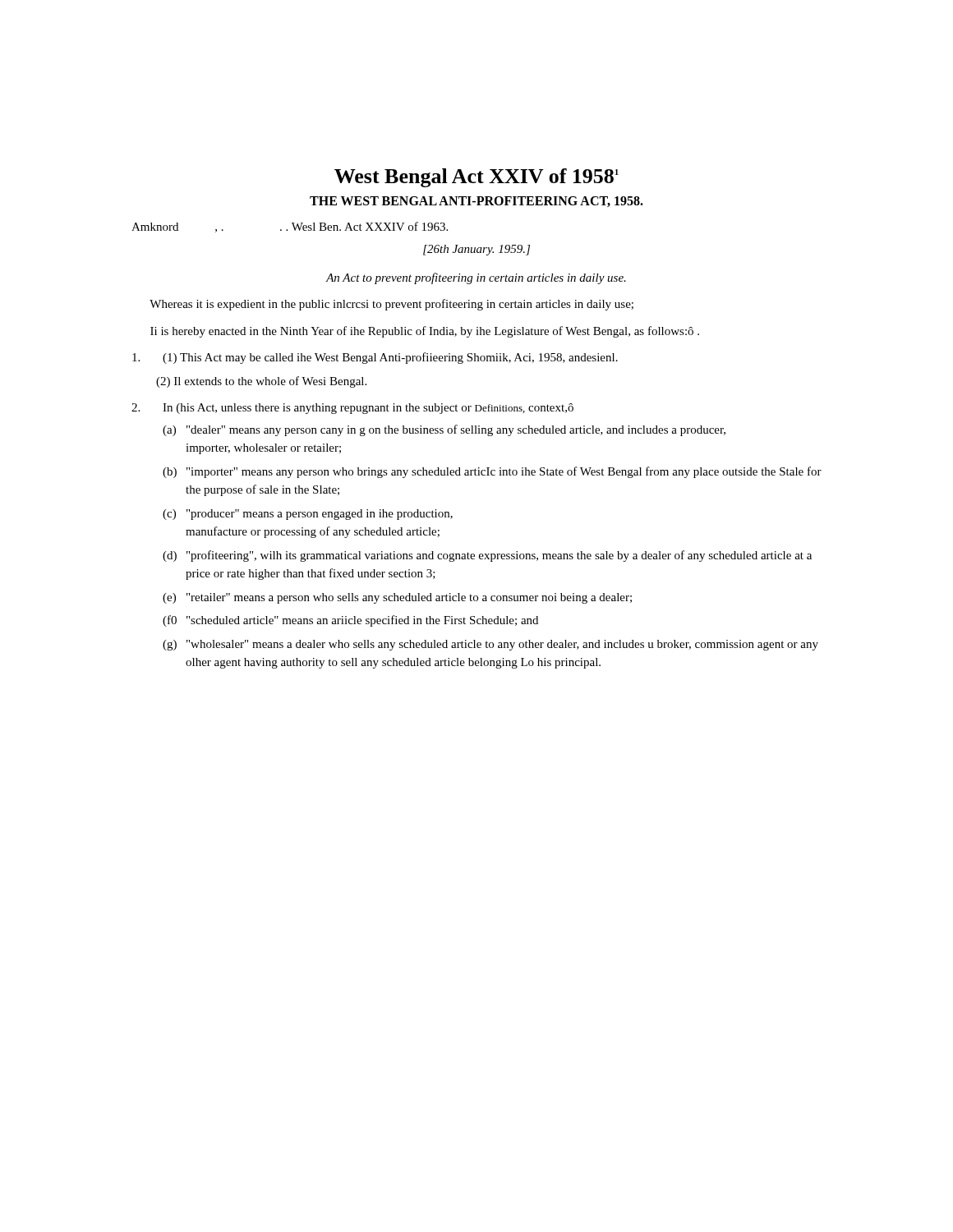The height and width of the screenshot is (1232, 953).
Task: Point to the block starting "(1) This Act may be called"
Action: [476, 358]
